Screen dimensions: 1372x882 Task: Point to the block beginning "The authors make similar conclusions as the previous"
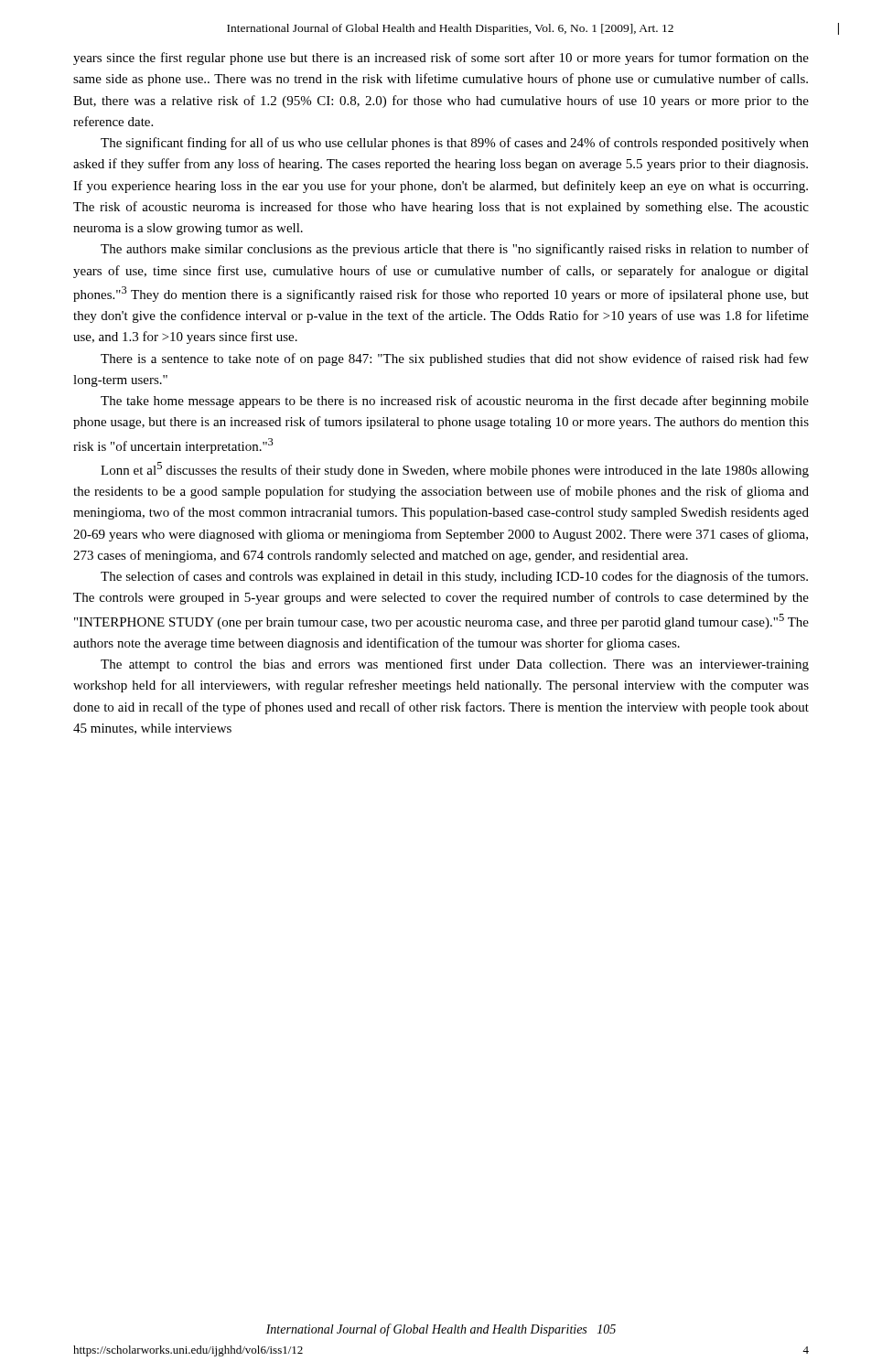(441, 293)
